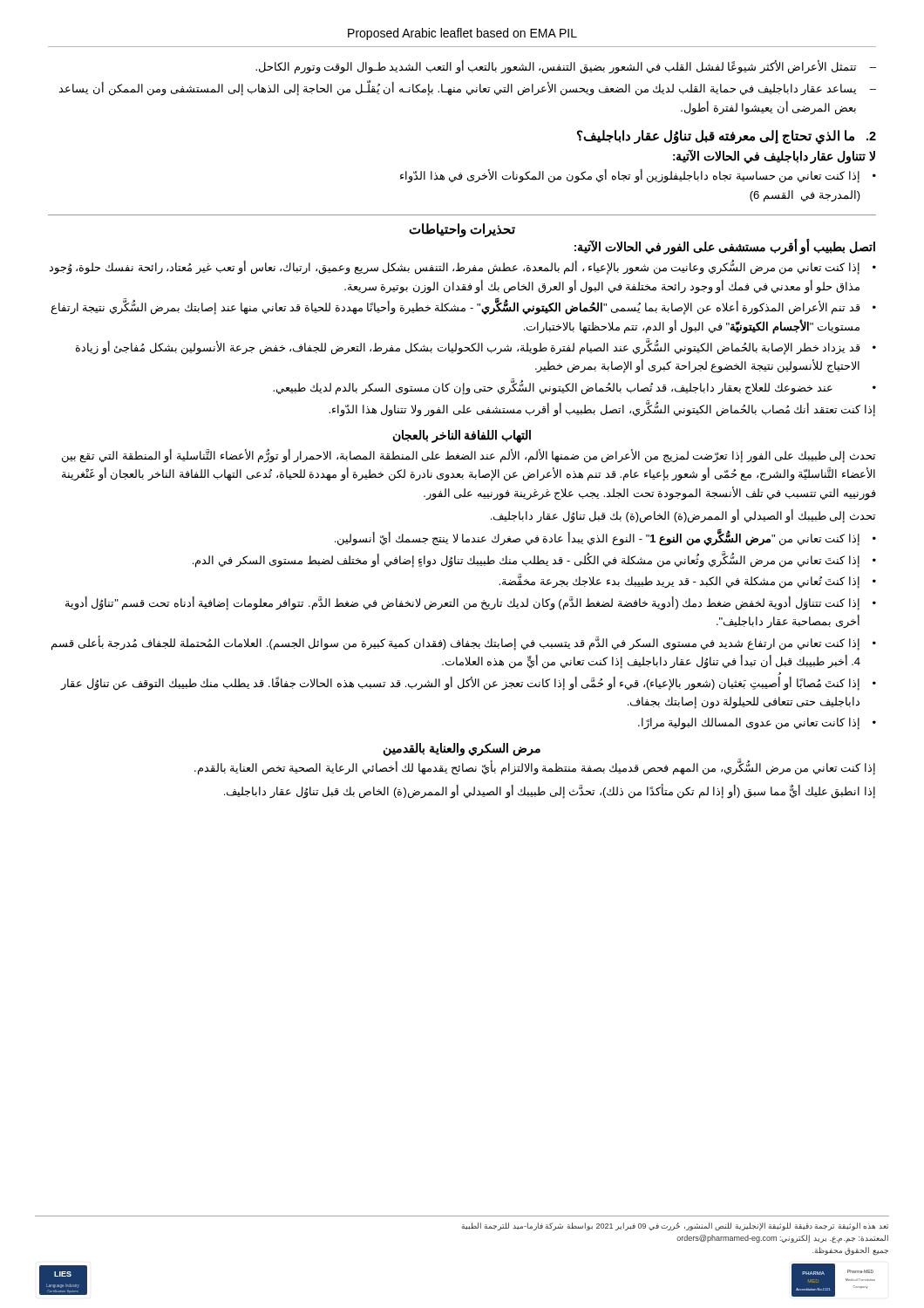Locate the block of text that opens with "تتمثل الأعراض الأكثر شيوعًا لفشل القلب في الشعور"

556,67
